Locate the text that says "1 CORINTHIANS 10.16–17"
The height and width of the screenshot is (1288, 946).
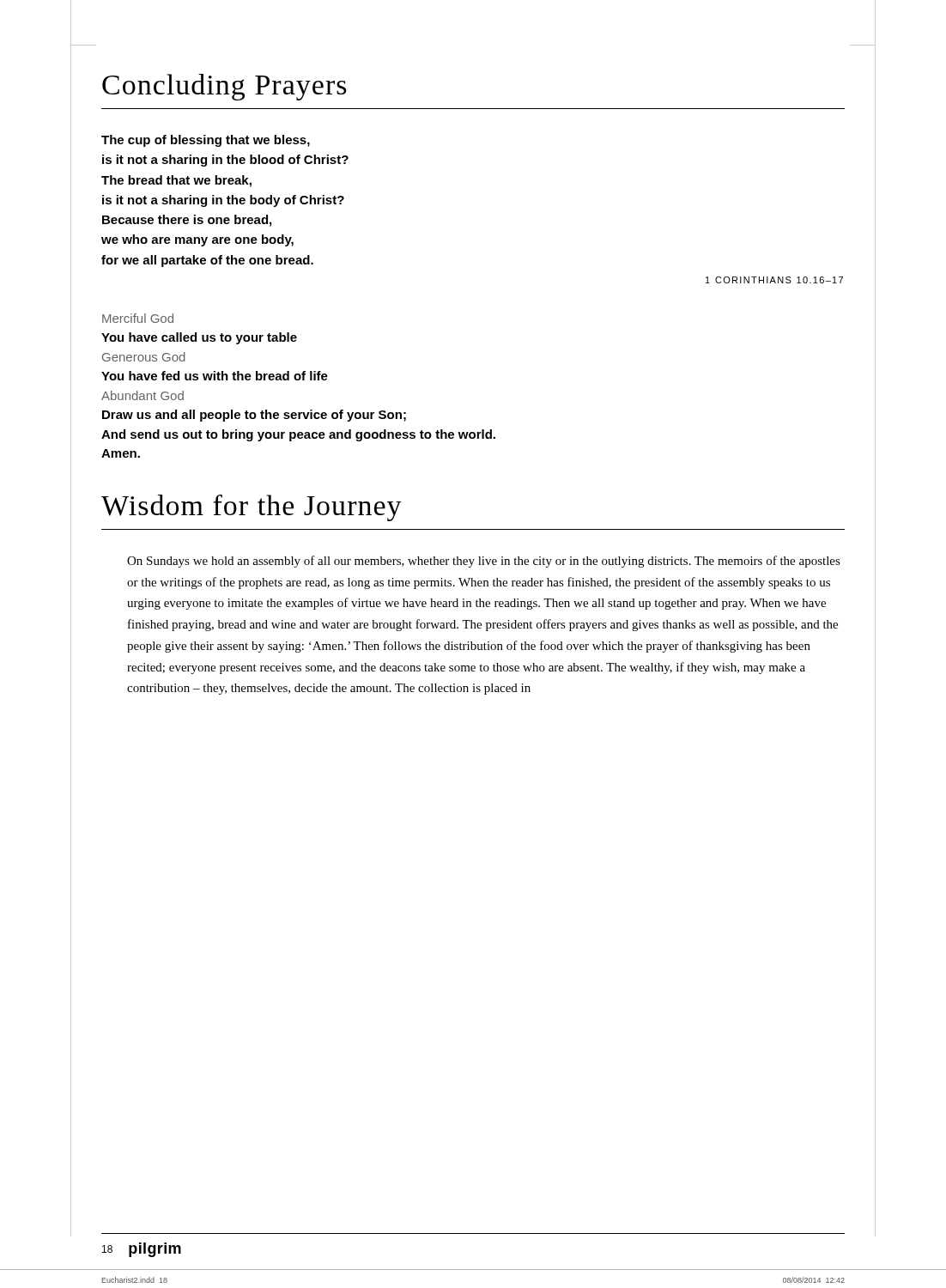[x=774, y=280]
